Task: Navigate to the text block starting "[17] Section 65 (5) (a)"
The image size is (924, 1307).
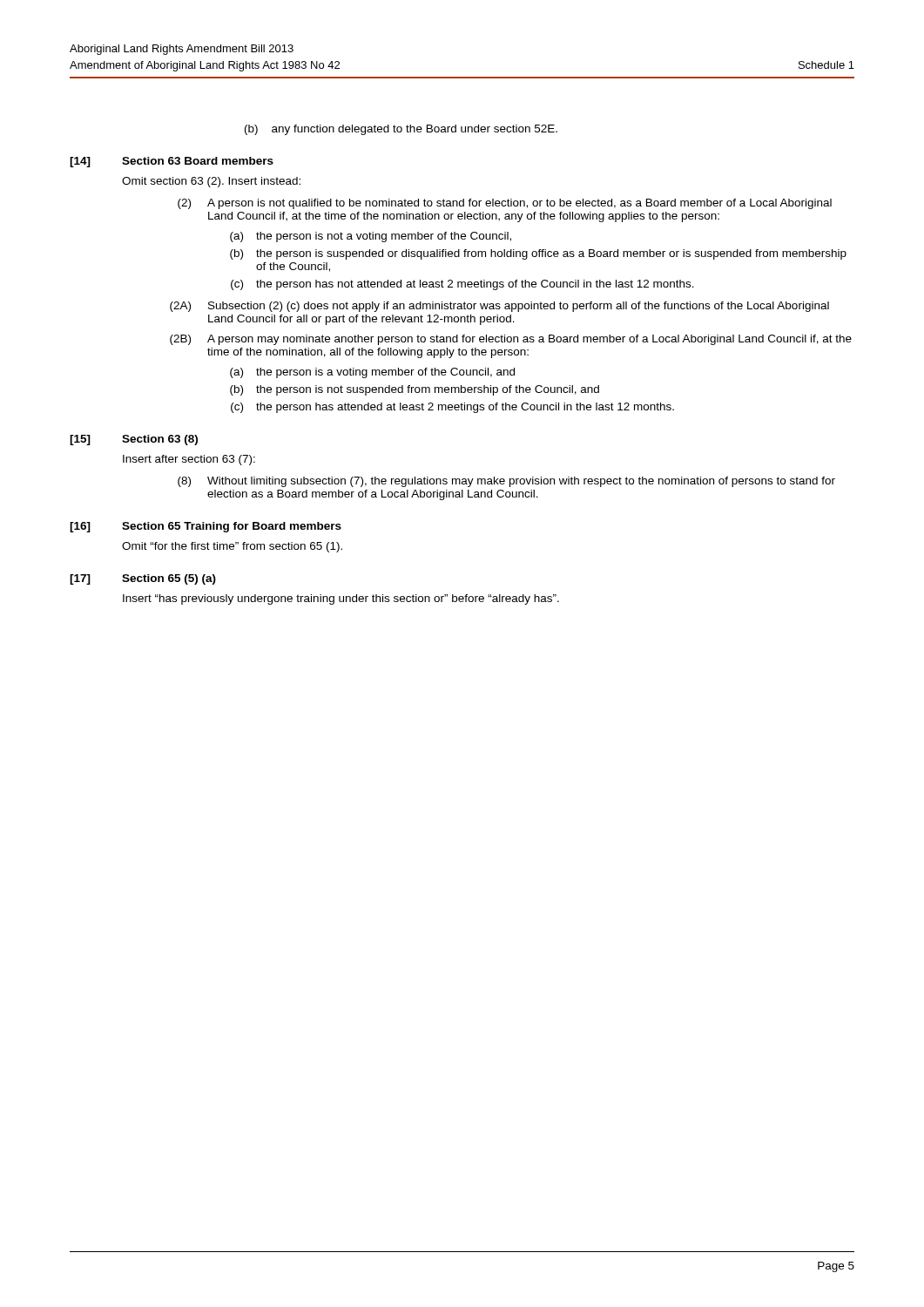Action: click(143, 578)
